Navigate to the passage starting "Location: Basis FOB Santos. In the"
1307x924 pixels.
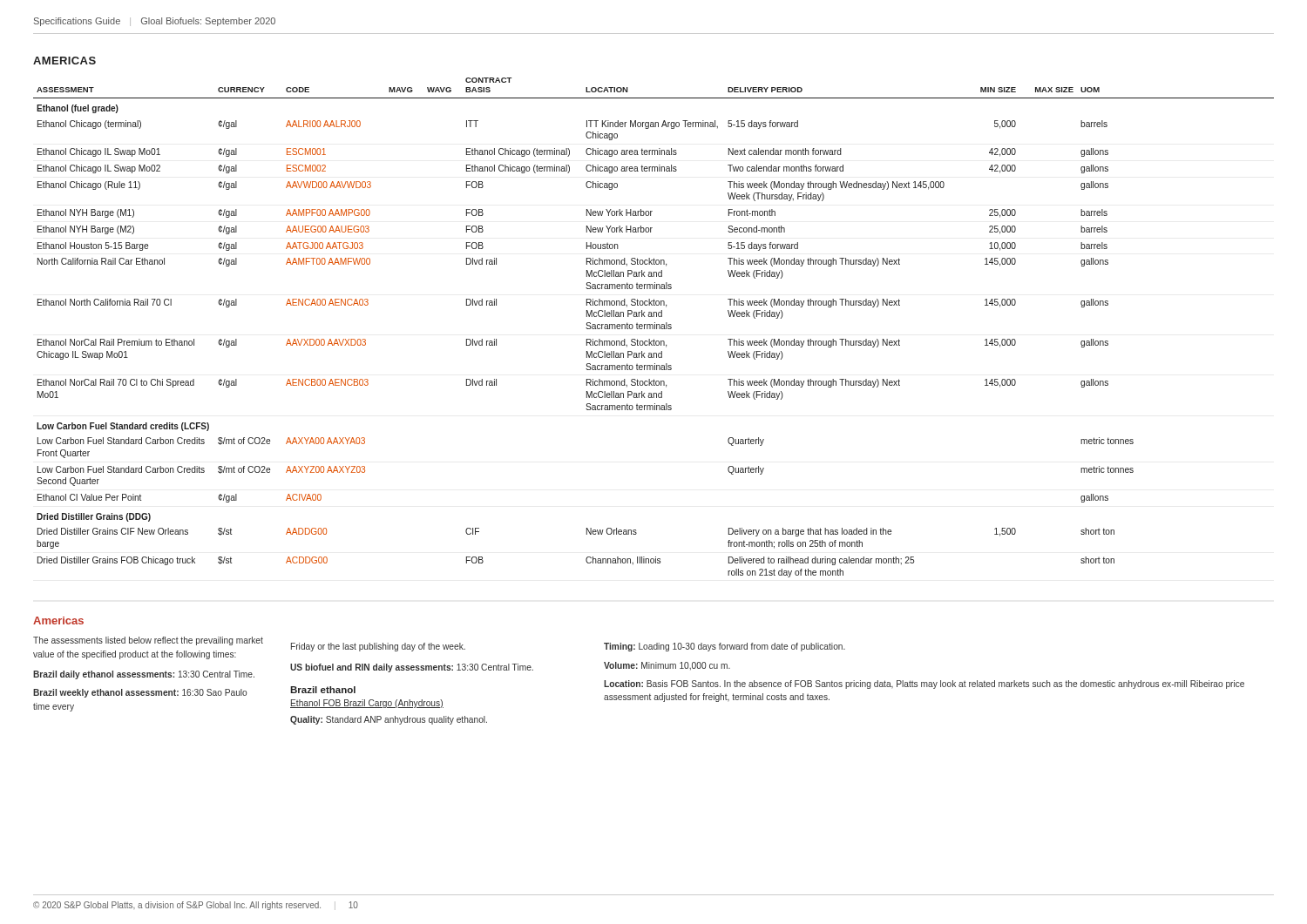pos(924,691)
